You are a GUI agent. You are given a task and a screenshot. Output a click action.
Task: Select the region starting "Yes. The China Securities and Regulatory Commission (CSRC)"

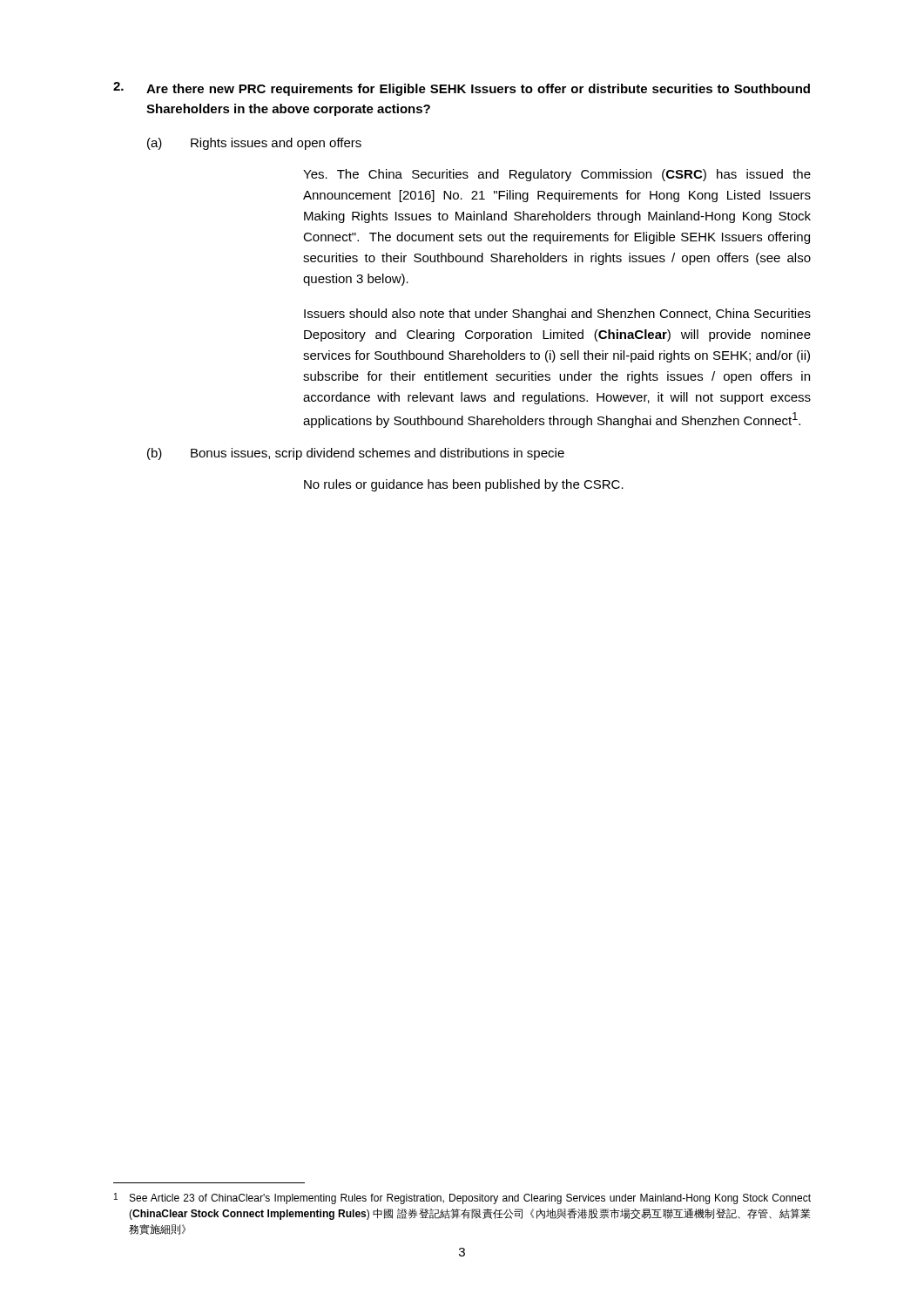coord(557,226)
